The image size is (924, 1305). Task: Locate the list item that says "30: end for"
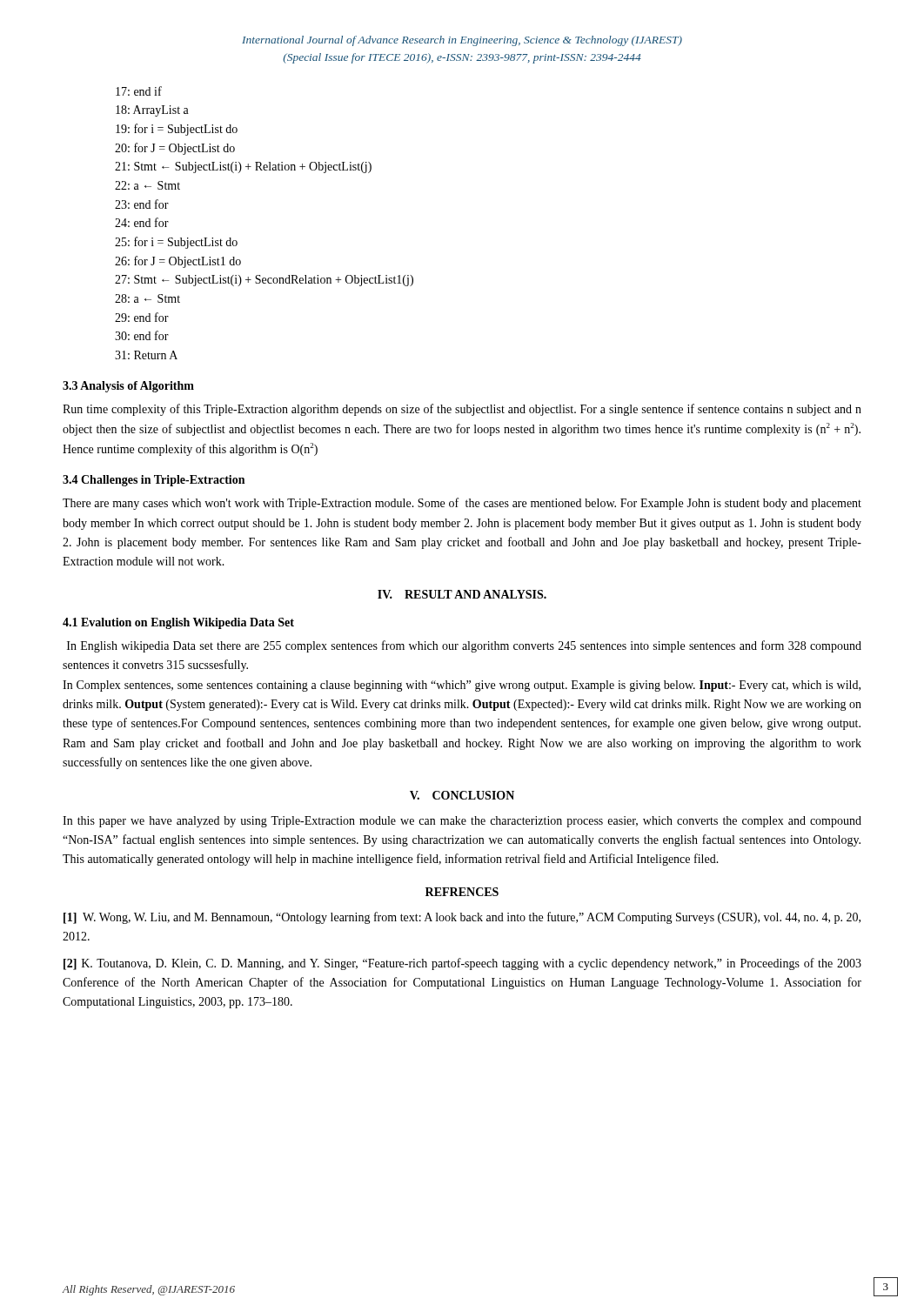(x=142, y=337)
